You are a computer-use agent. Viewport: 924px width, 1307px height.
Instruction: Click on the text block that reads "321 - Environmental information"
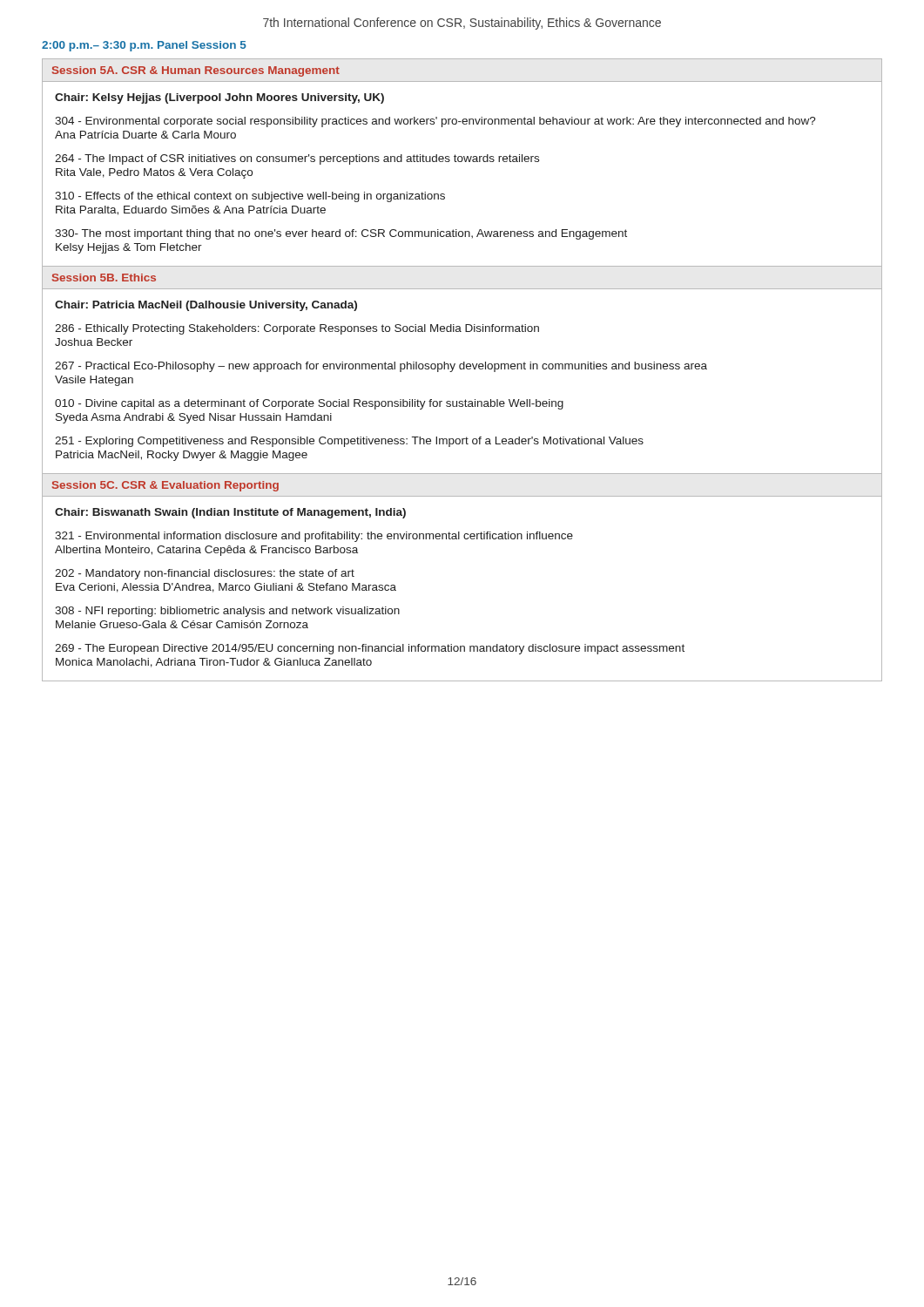point(462,542)
